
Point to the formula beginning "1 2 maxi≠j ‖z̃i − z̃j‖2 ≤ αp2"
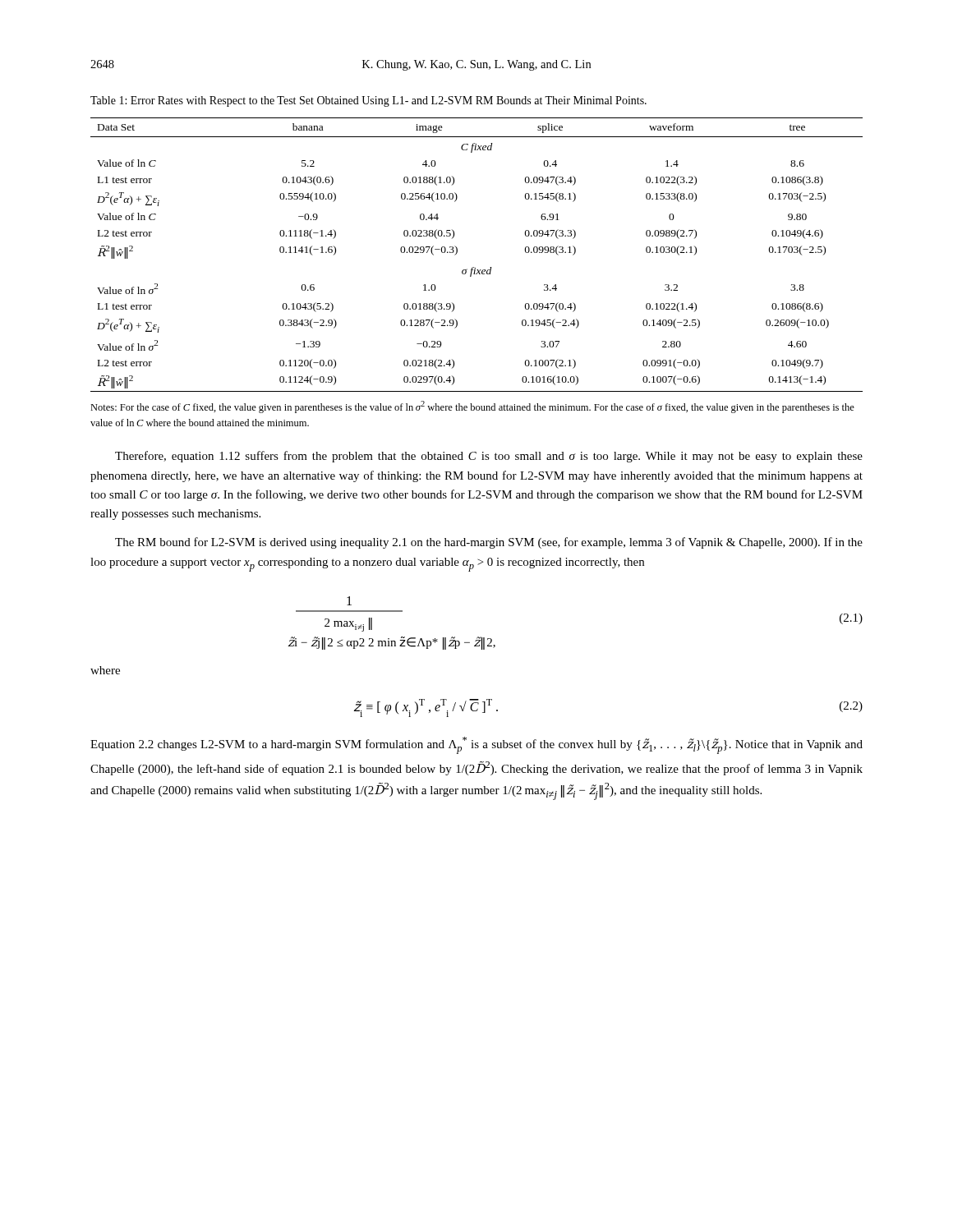tap(349, 601)
